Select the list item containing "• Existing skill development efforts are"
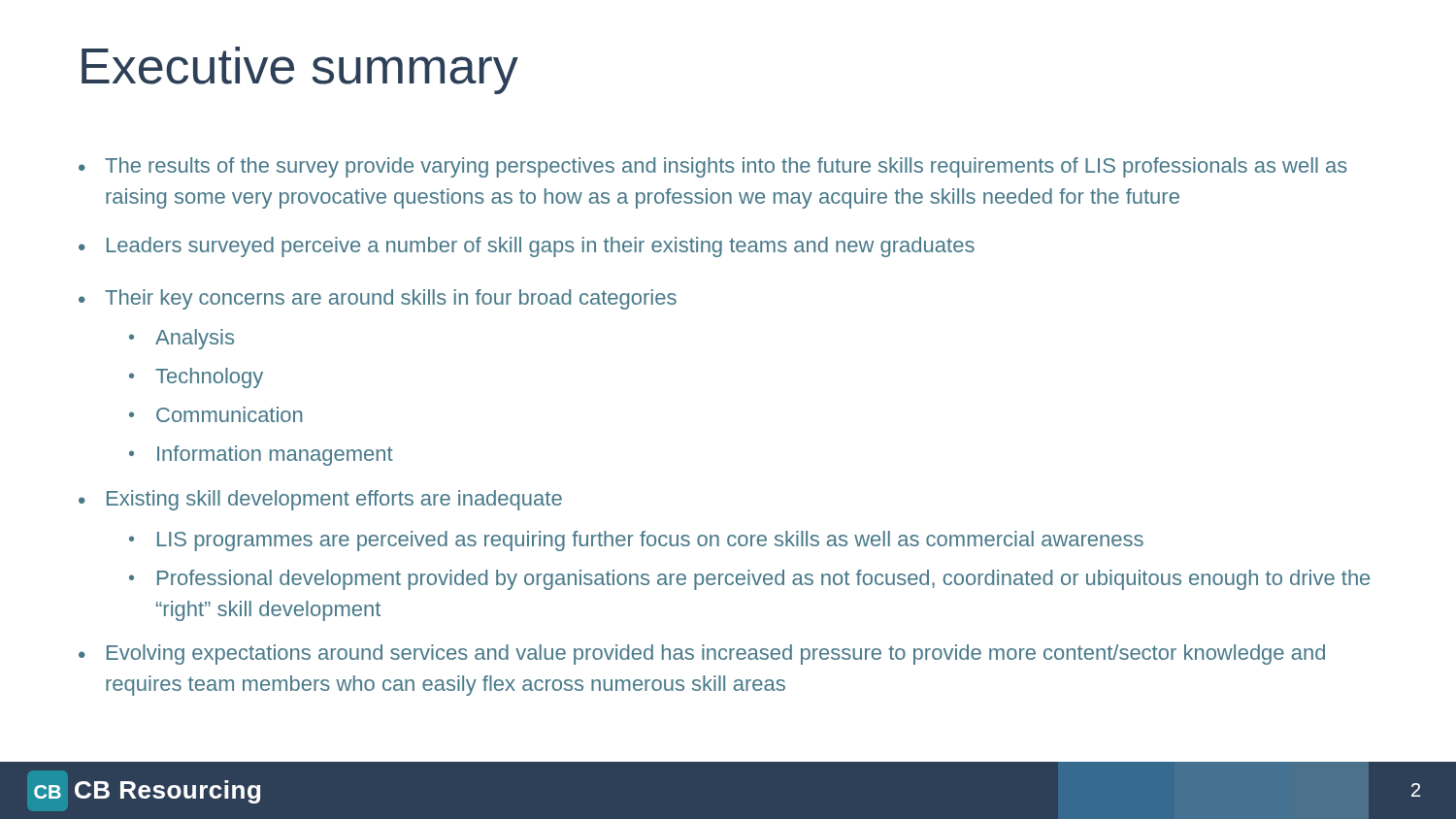 click(x=320, y=501)
